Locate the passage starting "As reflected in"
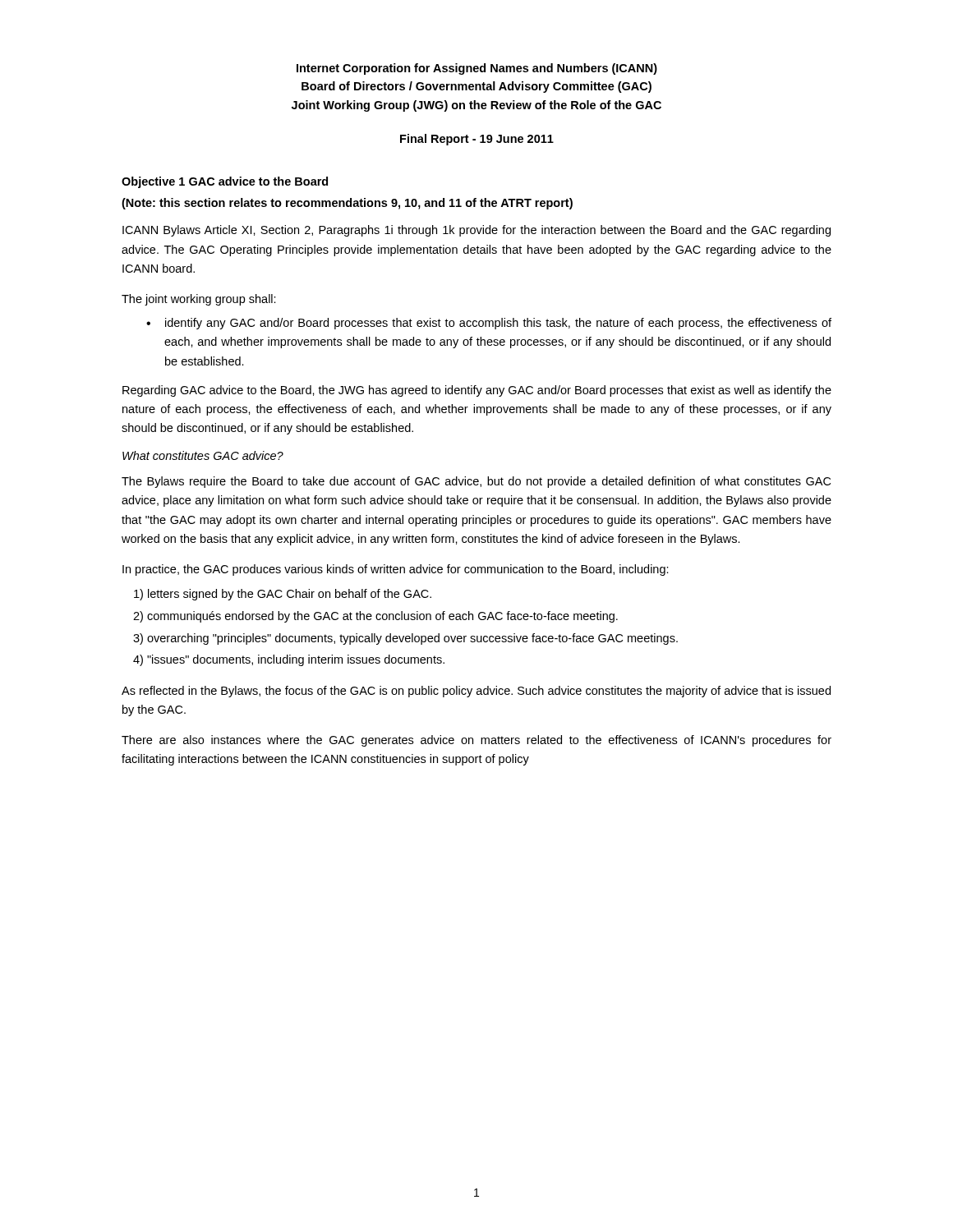Viewport: 953px width, 1232px height. point(476,700)
